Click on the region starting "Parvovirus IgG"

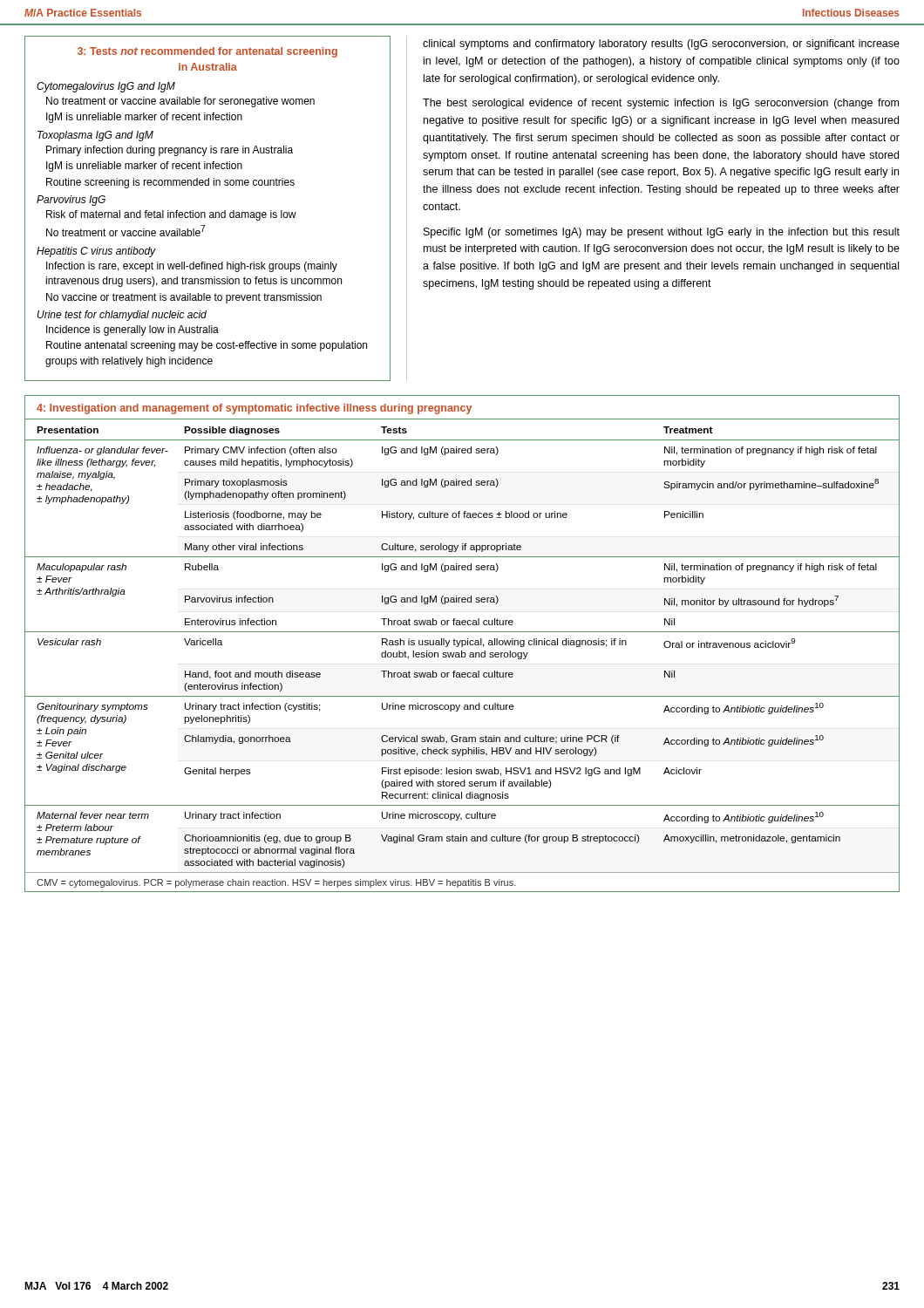71,200
